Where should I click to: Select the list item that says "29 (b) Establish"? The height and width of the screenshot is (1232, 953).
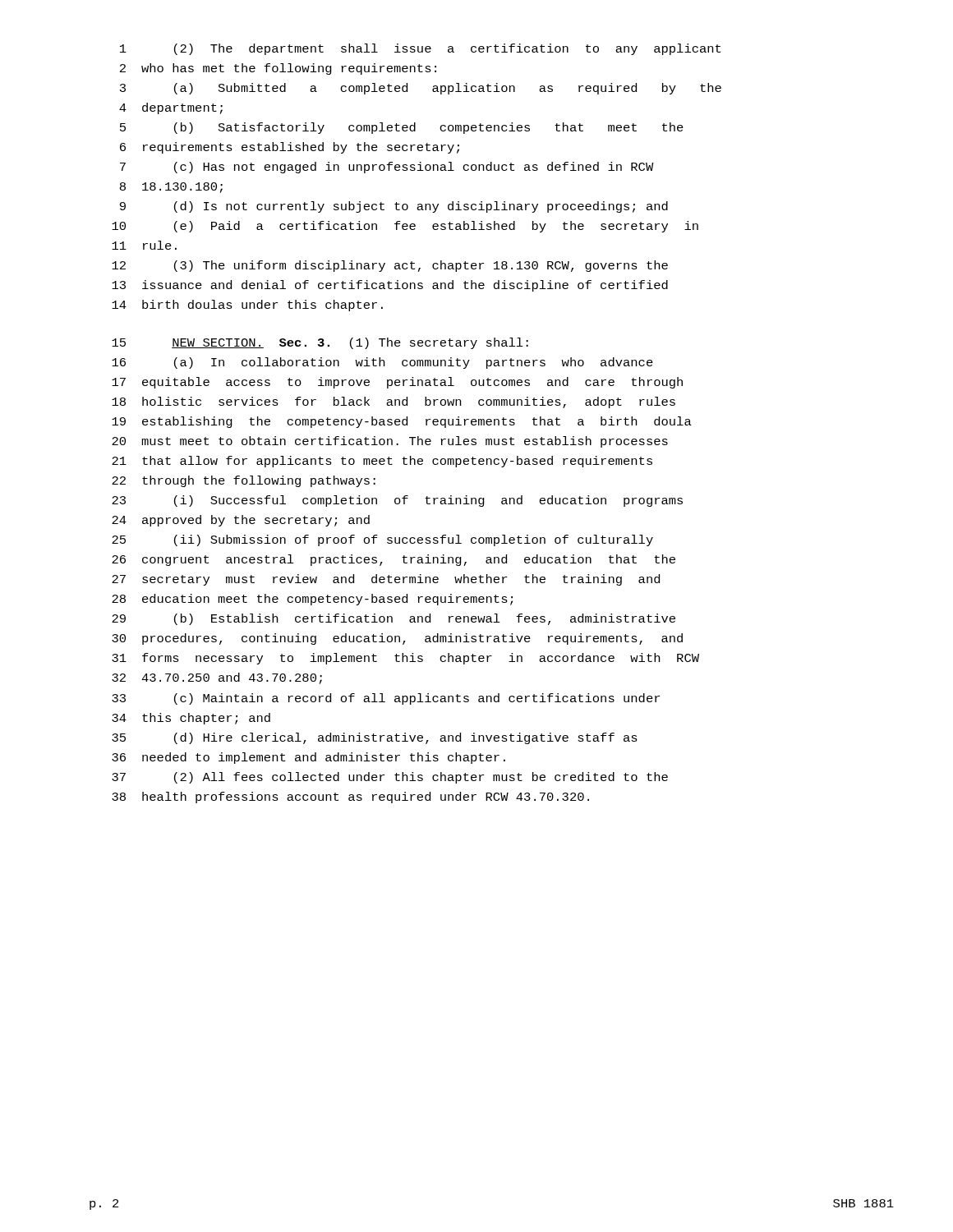(x=491, y=620)
